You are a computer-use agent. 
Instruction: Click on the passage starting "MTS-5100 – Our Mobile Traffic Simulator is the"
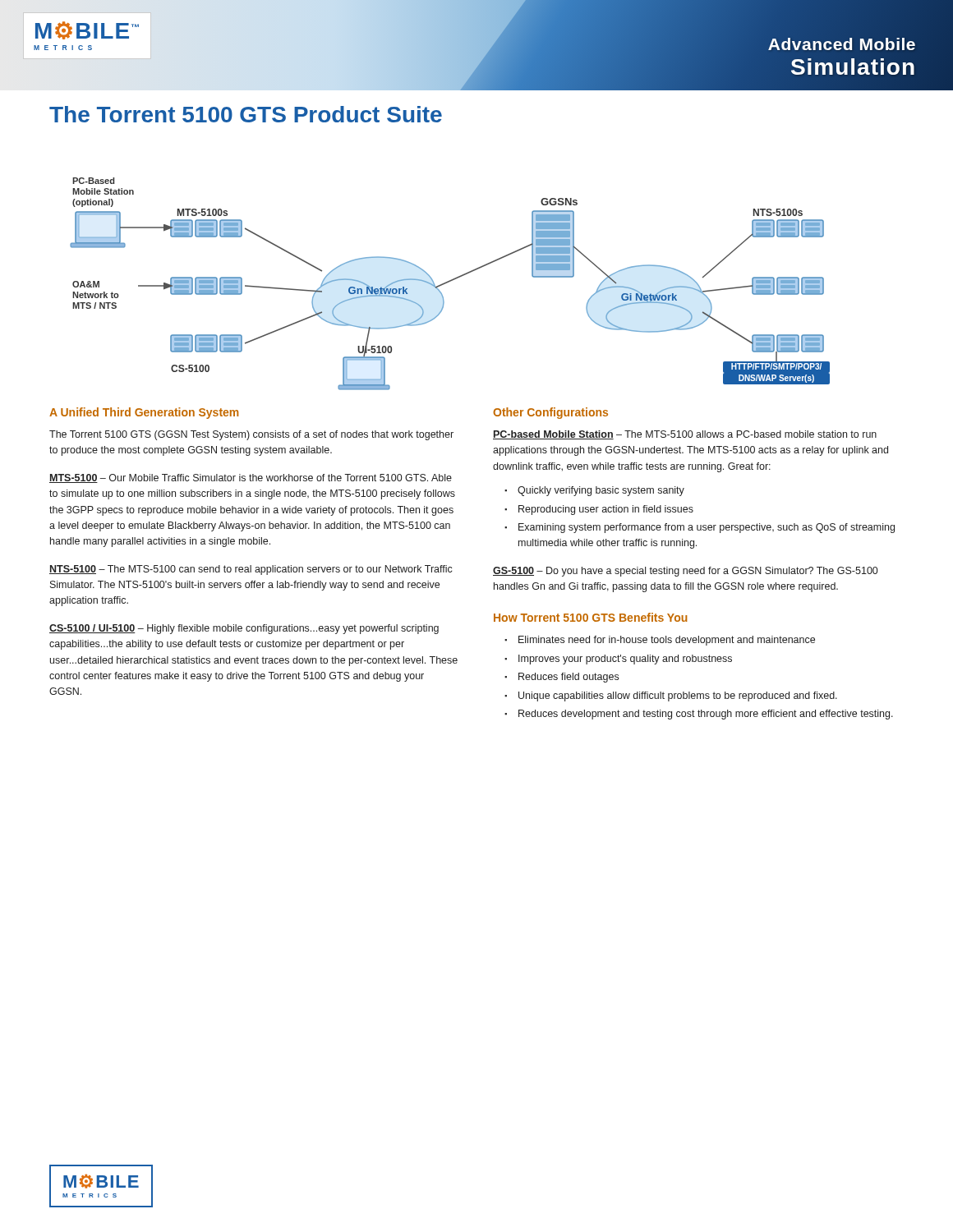tap(252, 510)
